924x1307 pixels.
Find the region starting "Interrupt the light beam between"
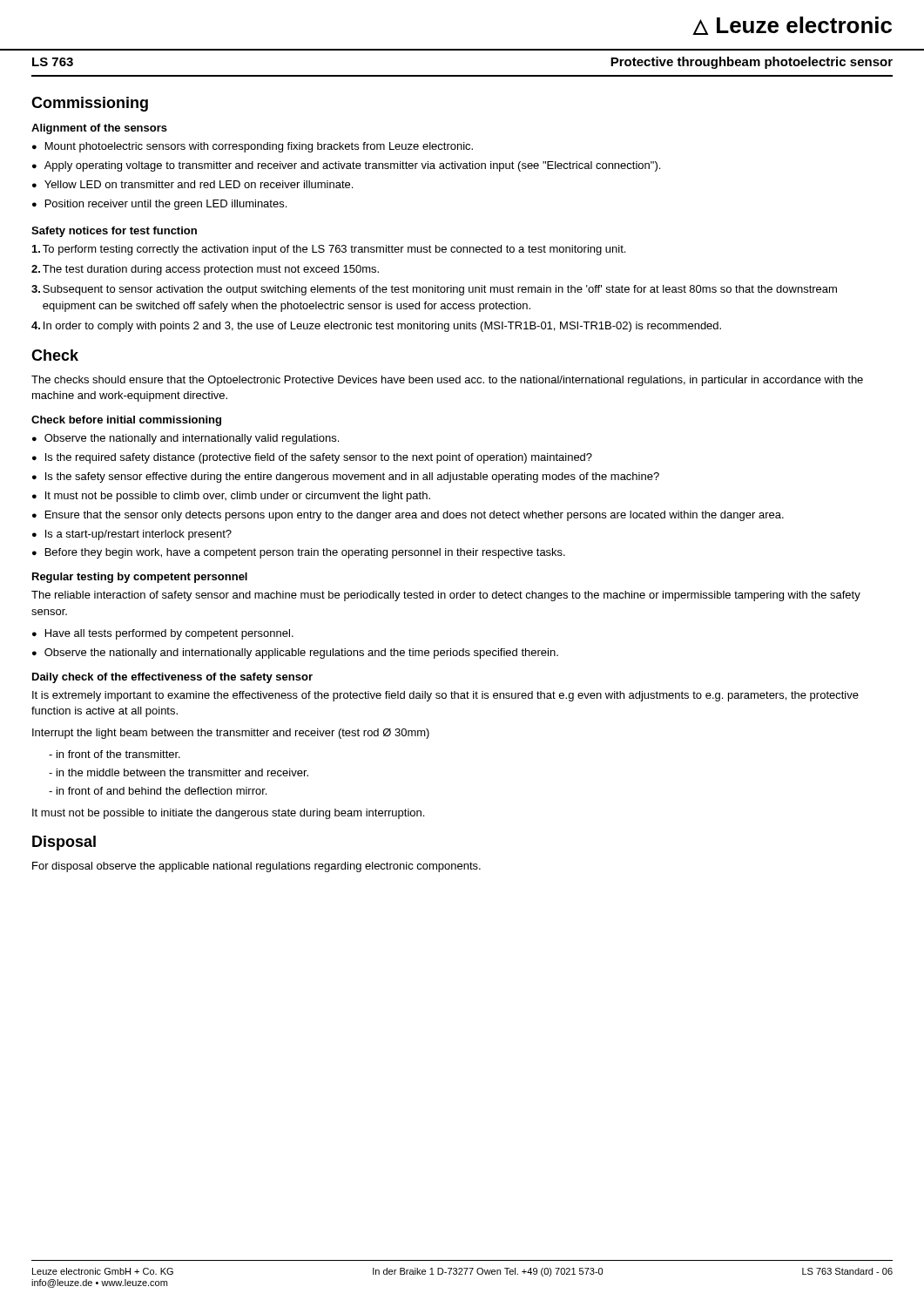(230, 733)
